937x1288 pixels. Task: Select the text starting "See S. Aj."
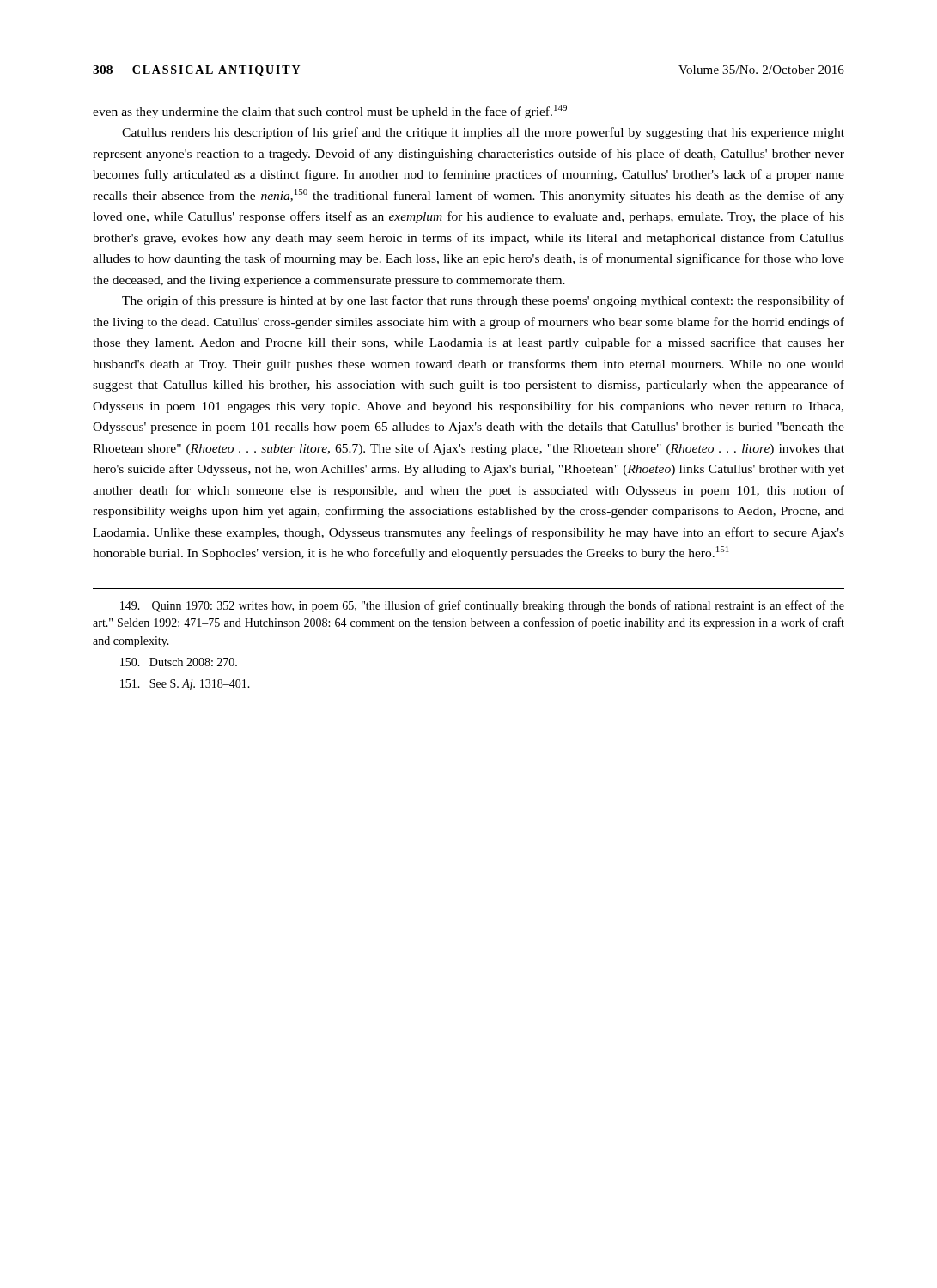pos(185,685)
